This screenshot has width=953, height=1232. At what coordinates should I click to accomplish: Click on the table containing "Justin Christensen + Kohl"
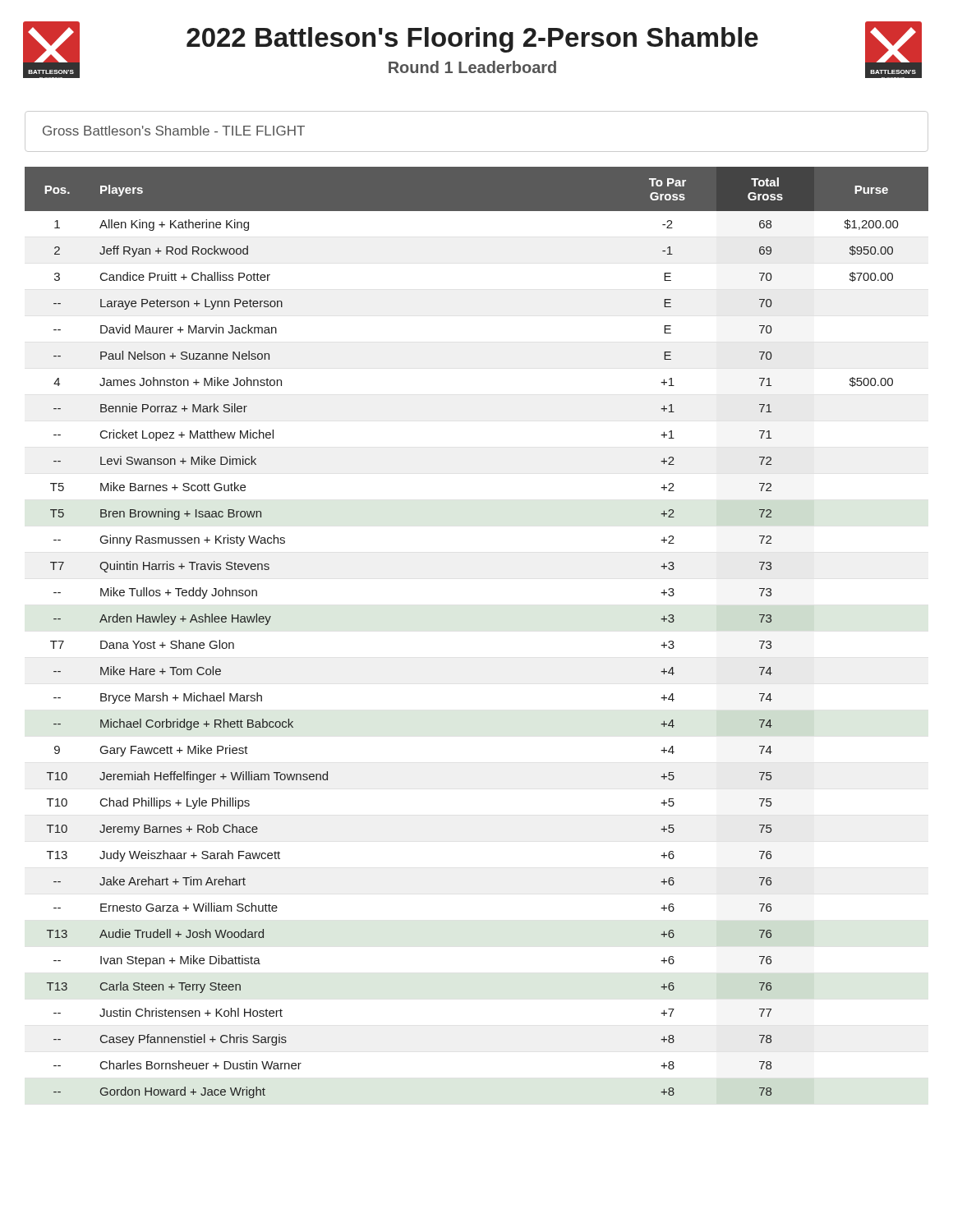(476, 636)
